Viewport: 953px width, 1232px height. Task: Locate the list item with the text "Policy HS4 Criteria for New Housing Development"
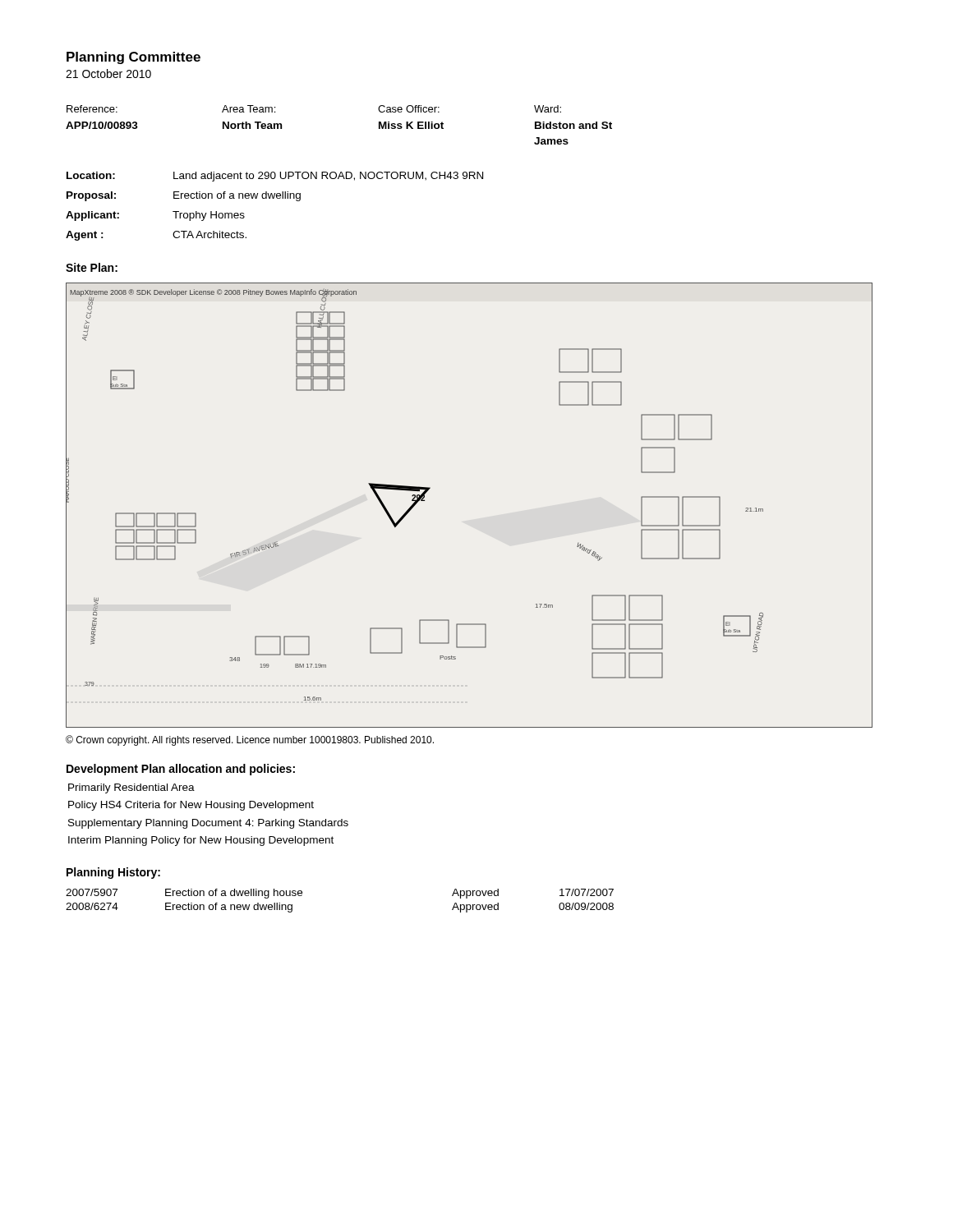pos(191,805)
